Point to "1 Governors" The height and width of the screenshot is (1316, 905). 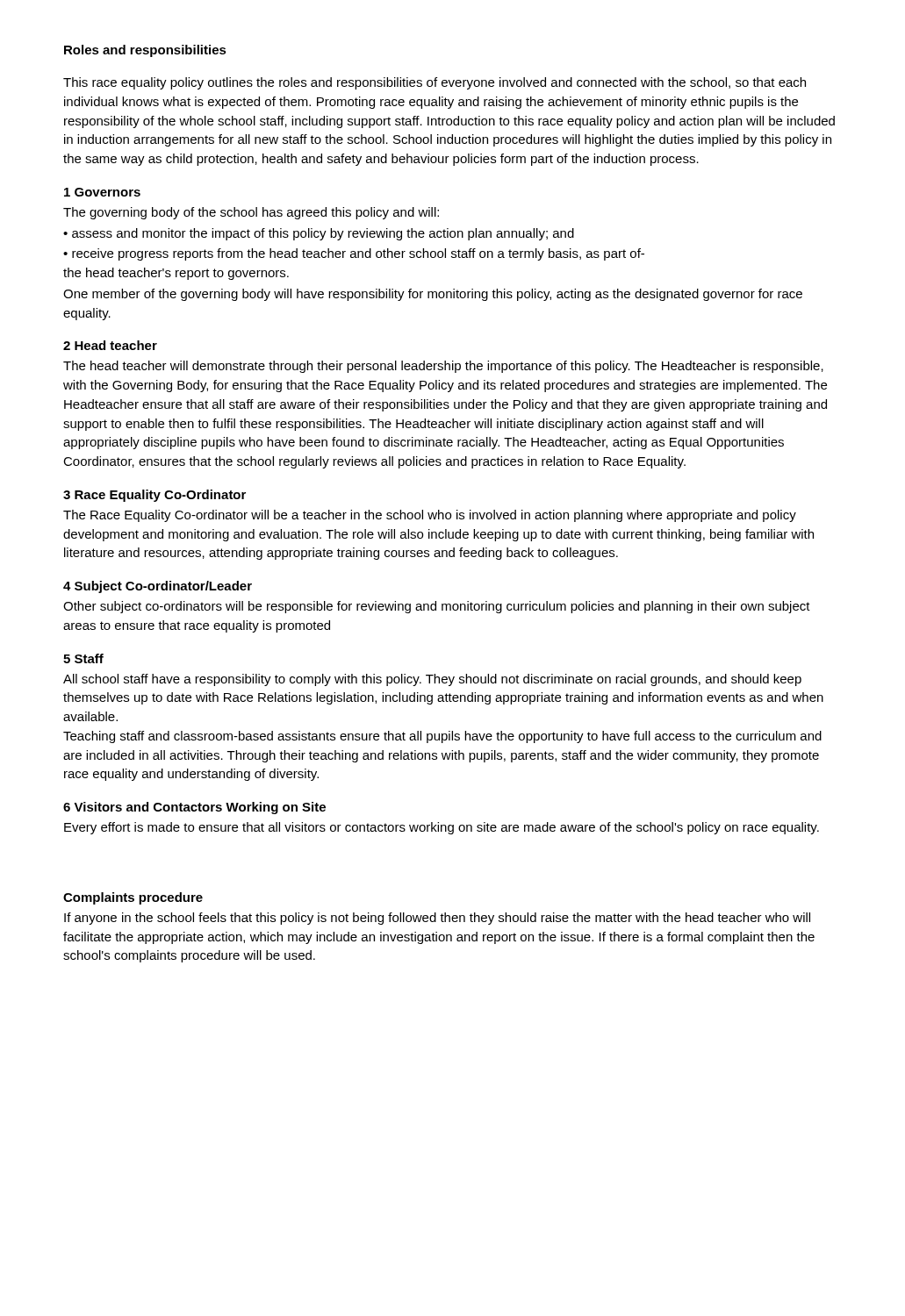click(102, 191)
